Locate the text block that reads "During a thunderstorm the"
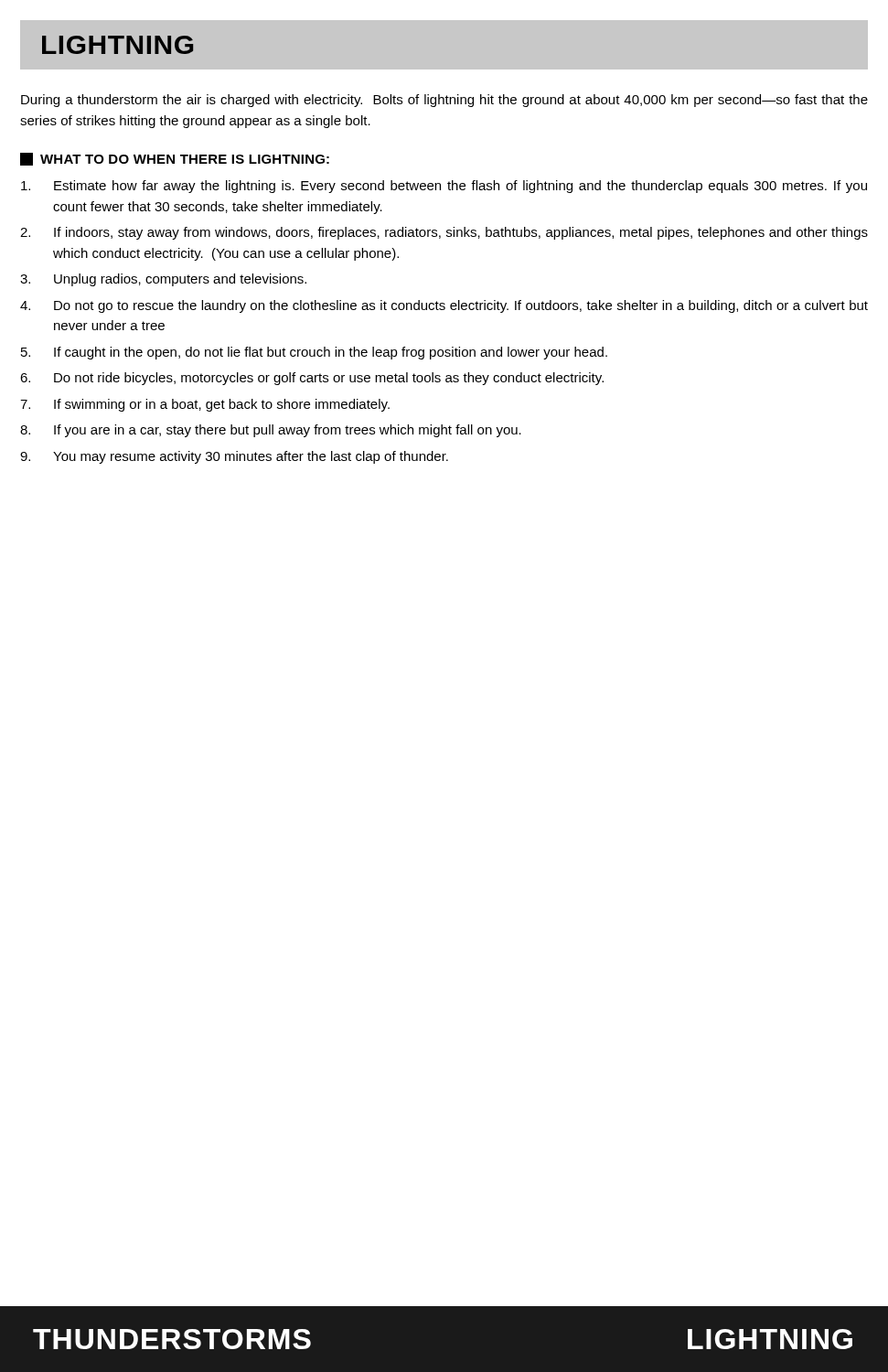 click(444, 110)
